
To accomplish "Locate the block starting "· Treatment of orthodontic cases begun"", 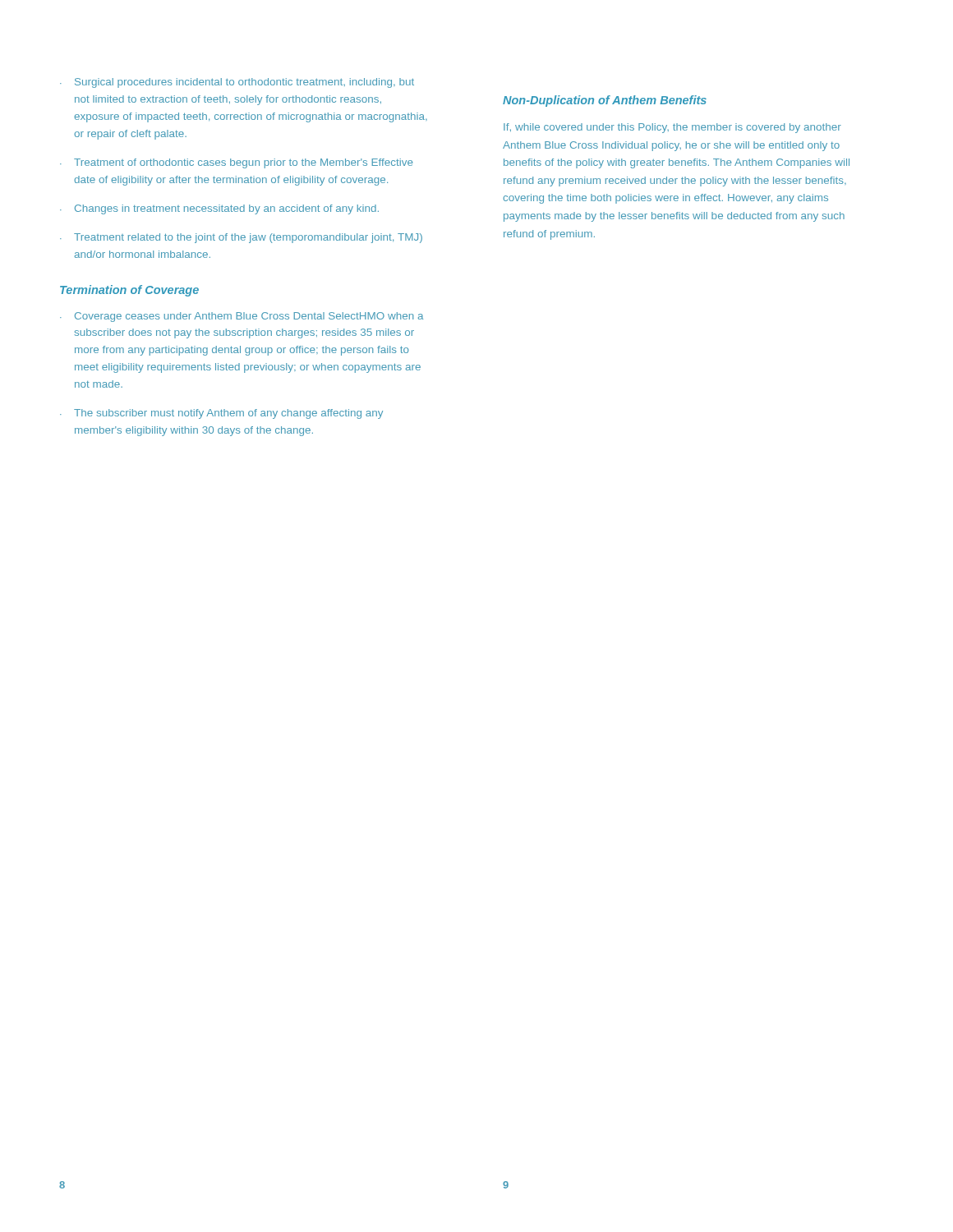I will [244, 171].
